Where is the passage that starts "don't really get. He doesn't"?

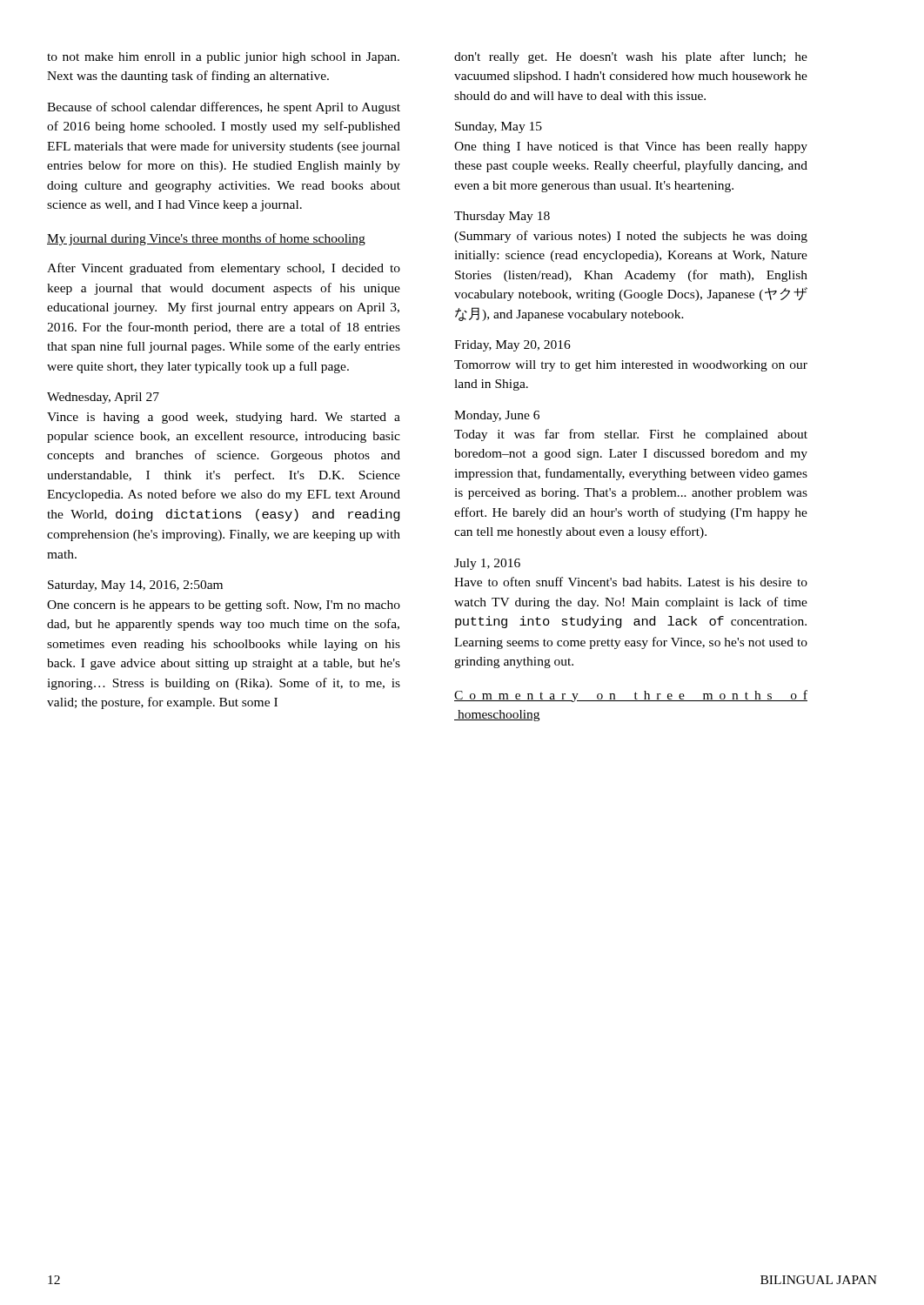pos(631,76)
